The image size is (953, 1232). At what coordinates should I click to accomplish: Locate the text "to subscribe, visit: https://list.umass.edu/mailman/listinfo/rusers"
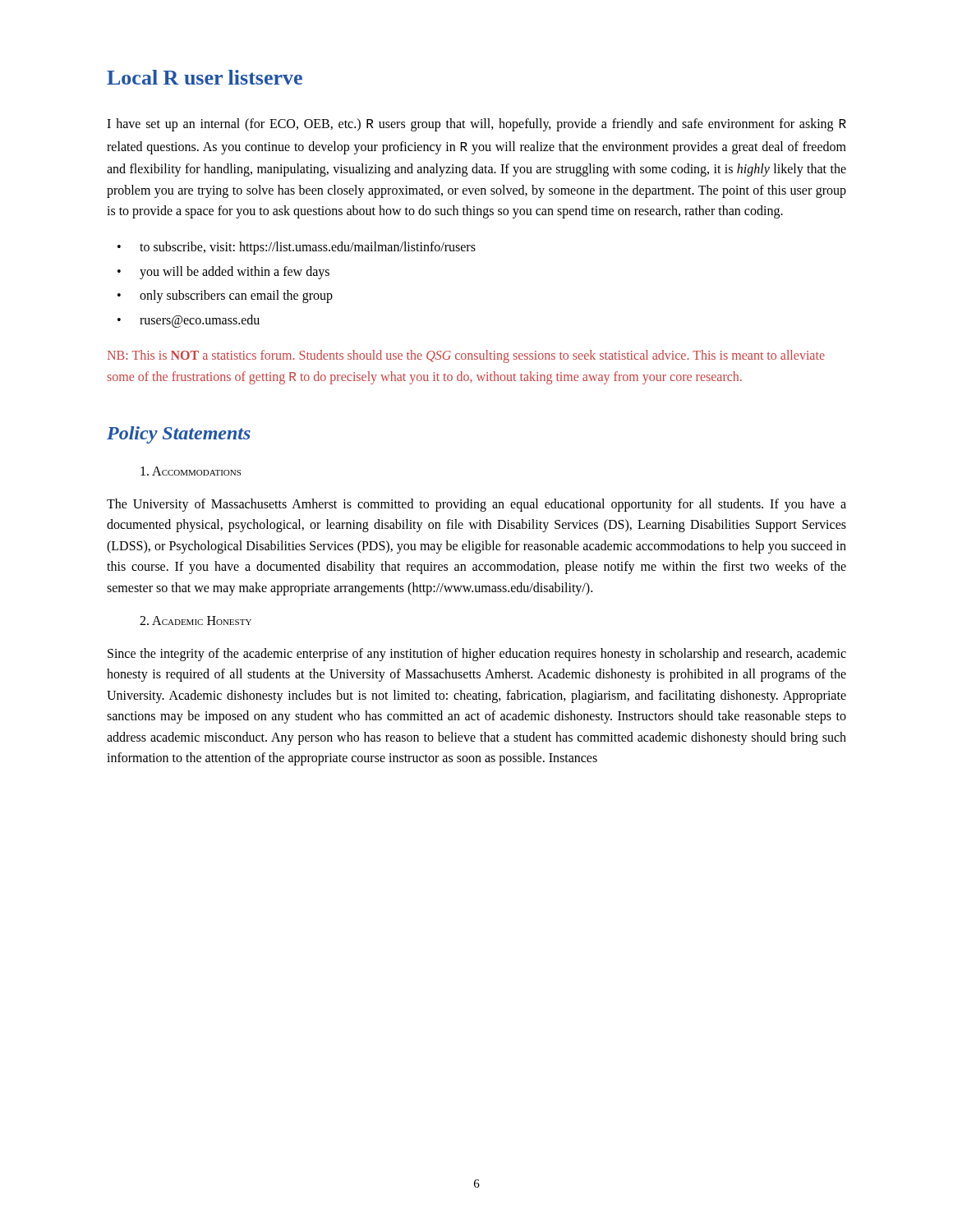tap(308, 247)
